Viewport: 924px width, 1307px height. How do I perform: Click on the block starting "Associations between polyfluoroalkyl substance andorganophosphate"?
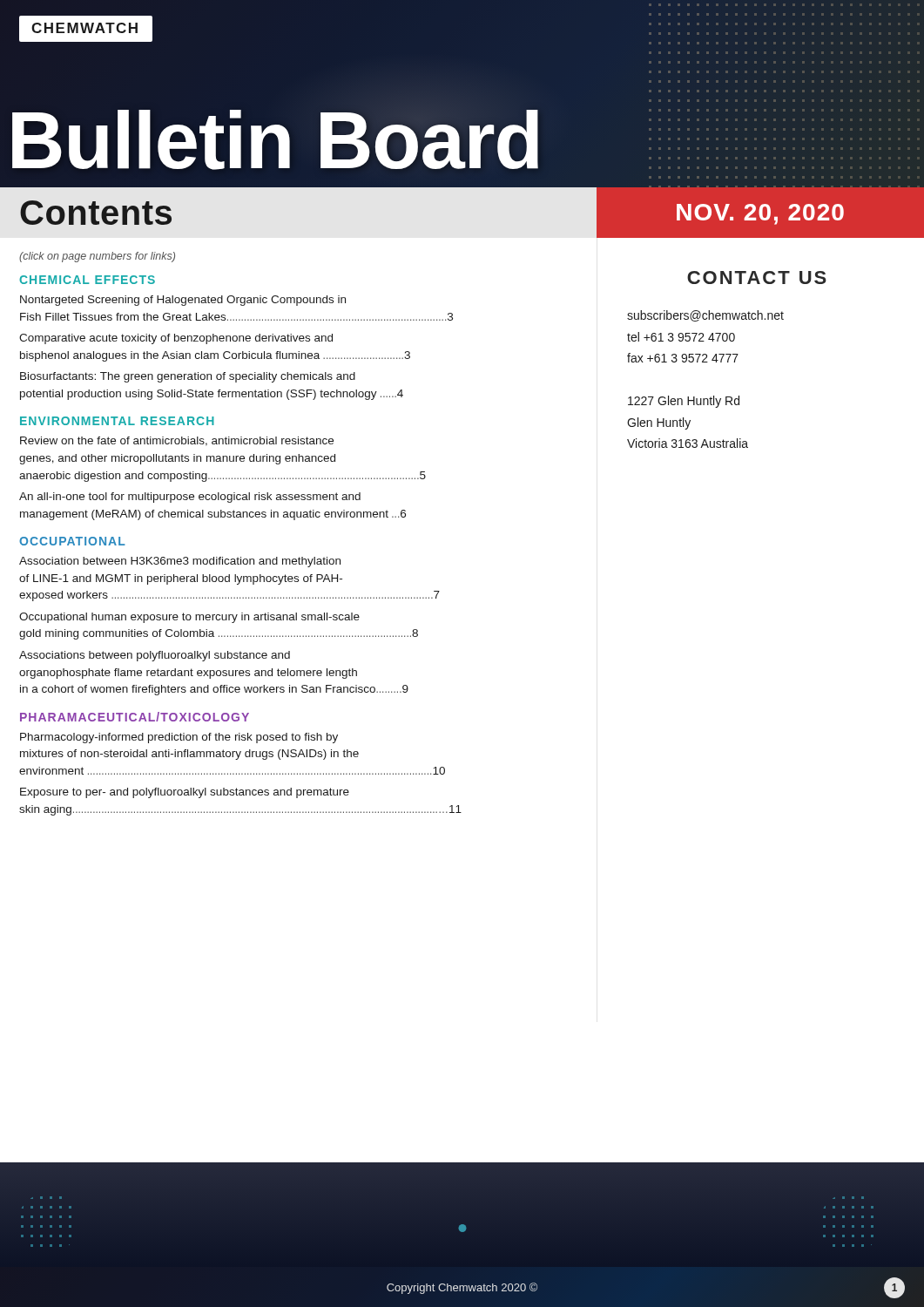tap(214, 672)
